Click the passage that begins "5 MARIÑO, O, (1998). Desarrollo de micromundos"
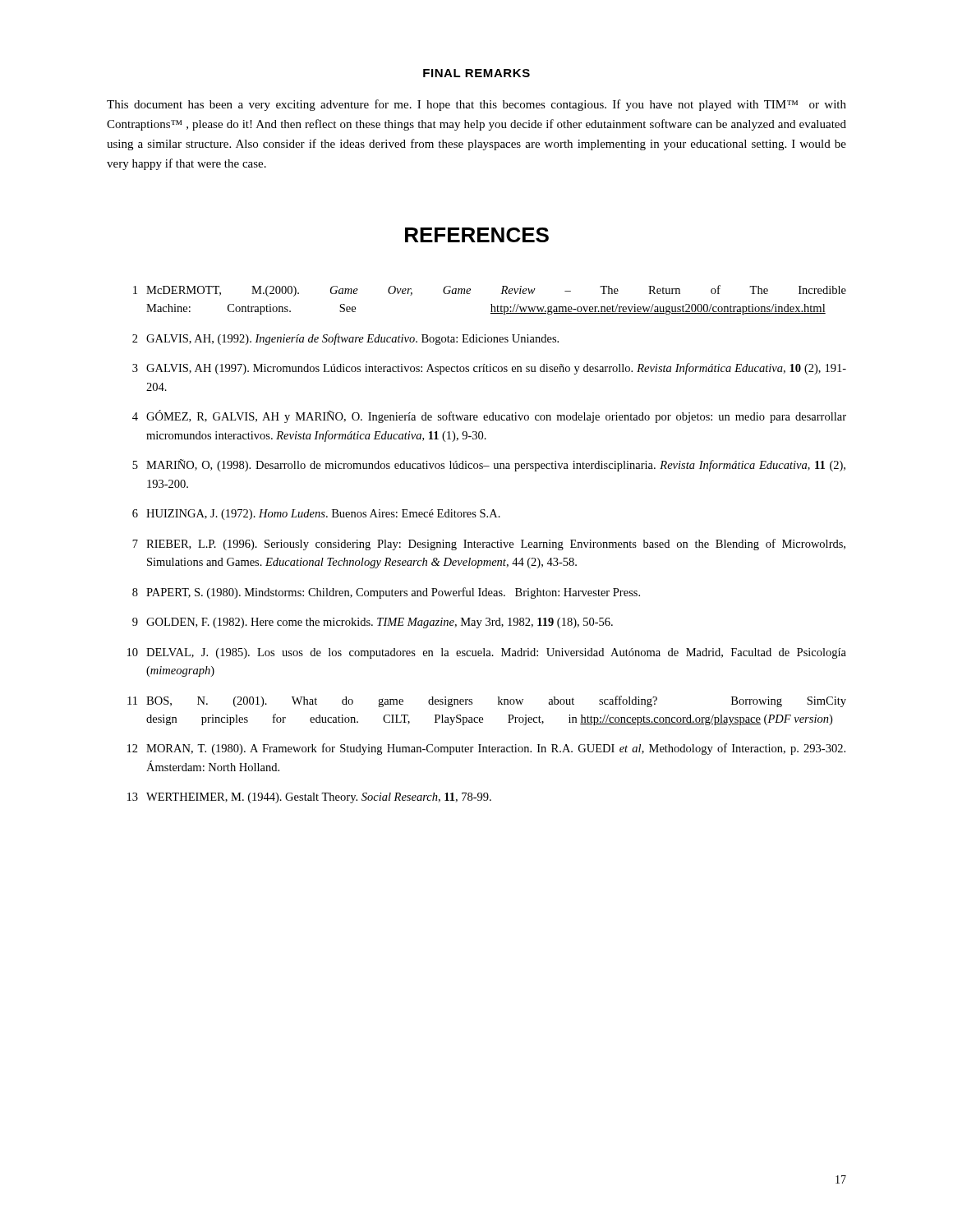 click(476, 475)
